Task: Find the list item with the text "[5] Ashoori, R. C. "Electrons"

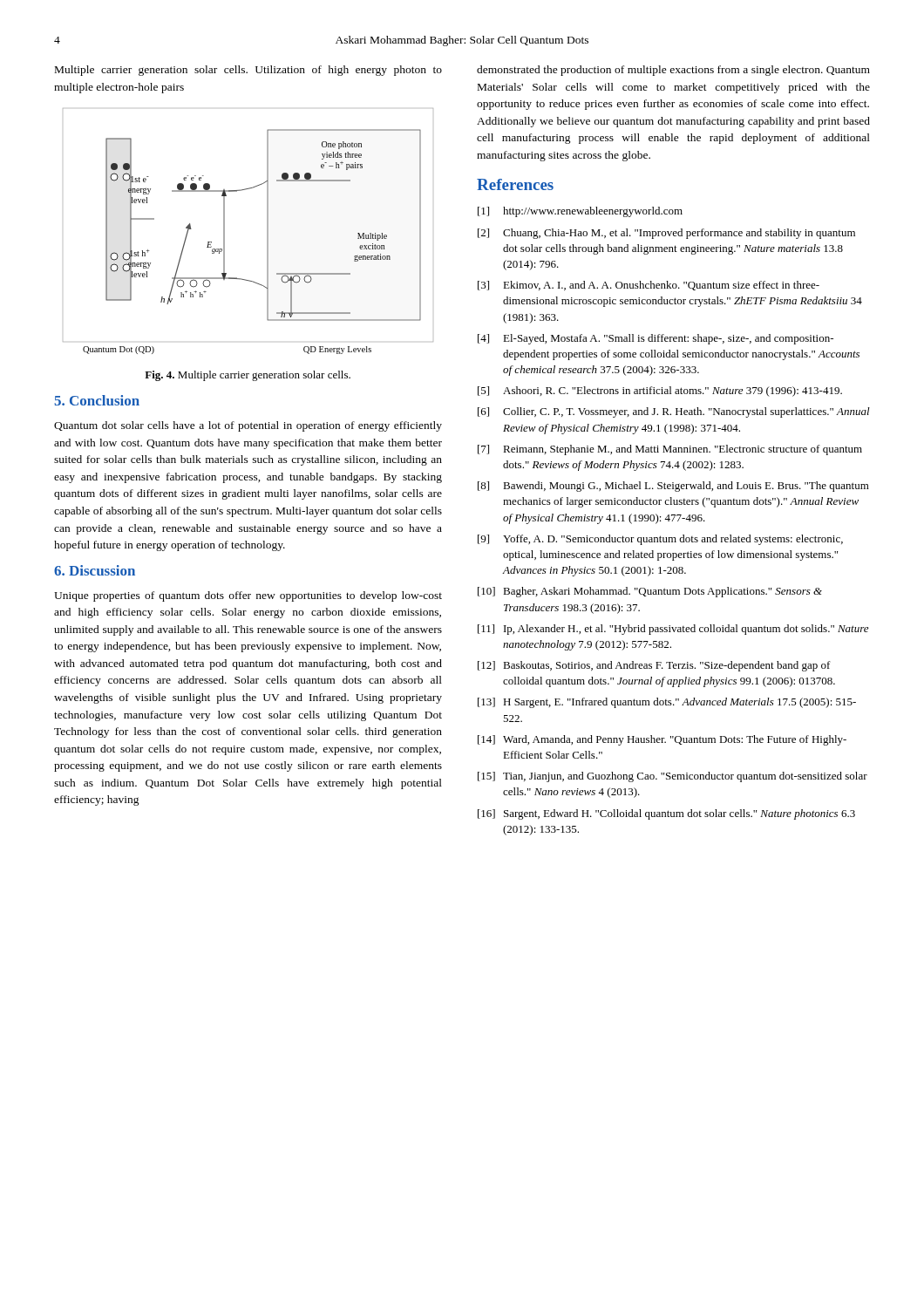Action: pyautogui.click(x=673, y=391)
